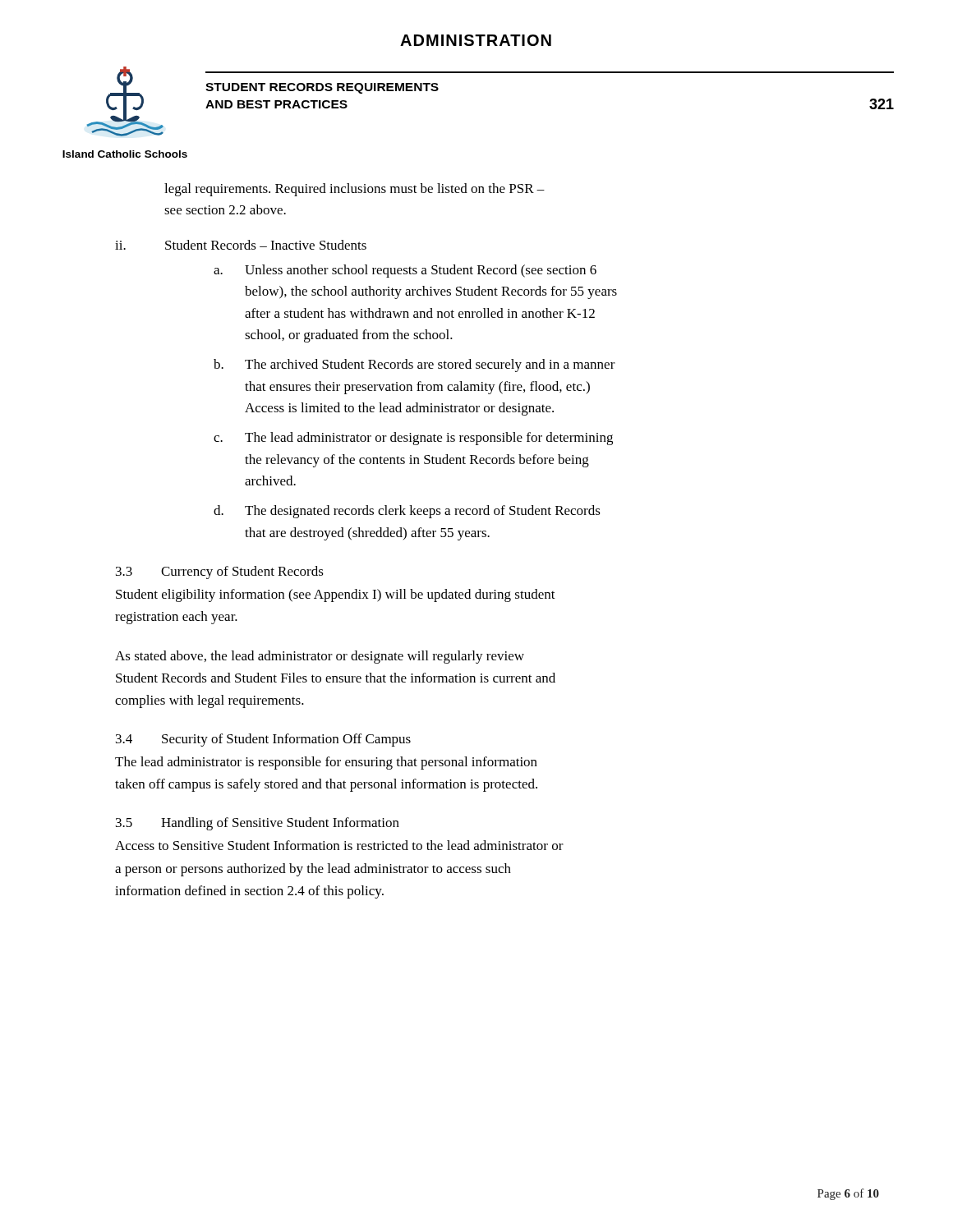This screenshot has height=1232, width=953.
Task: Select the text block that reads "Access to Sensitive"
Action: [x=339, y=868]
